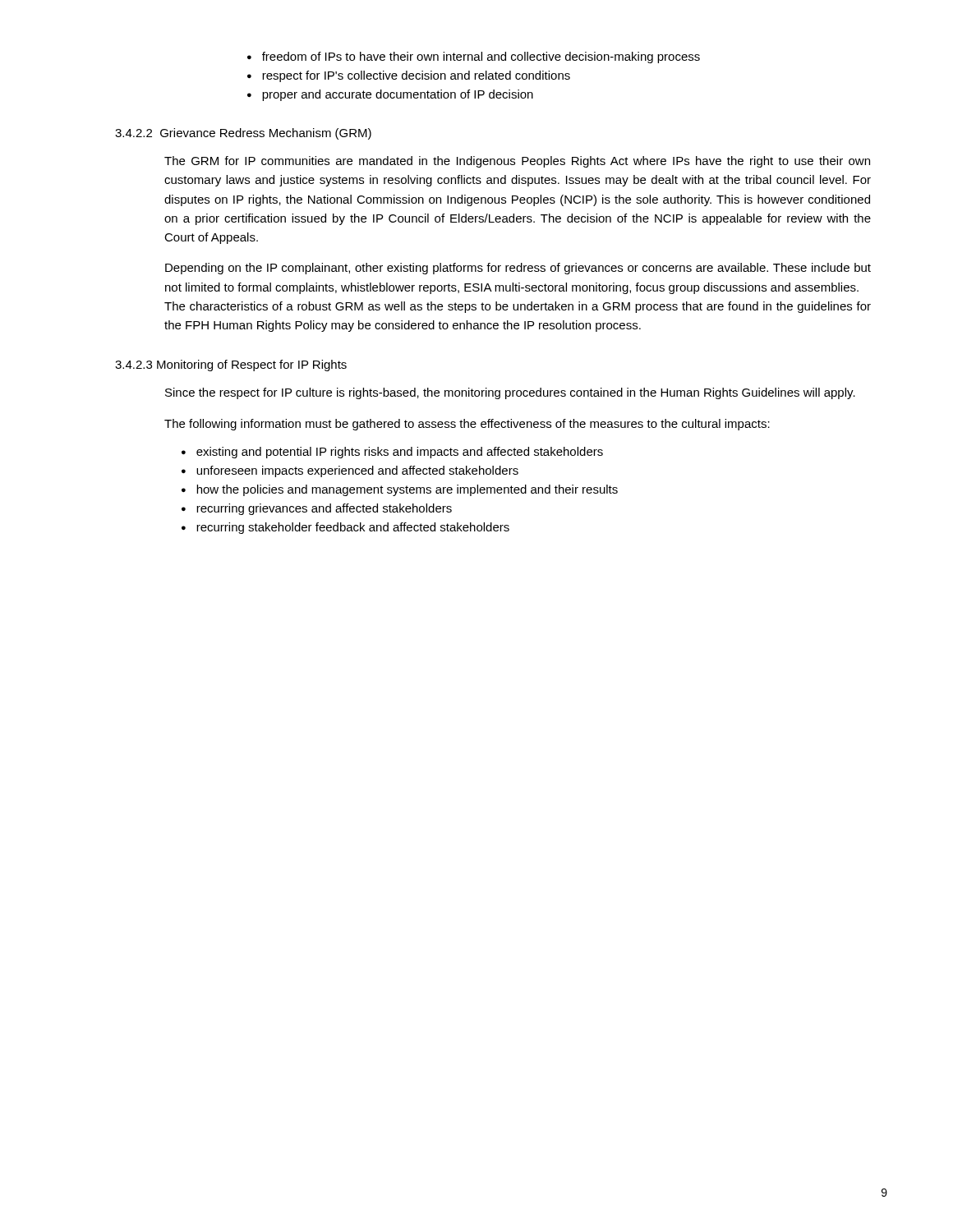Click on the text block starting "3.4.2.2 Grievance Redress Mechanism (GRM)"
Image resolution: width=953 pixels, height=1232 pixels.
pyautogui.click(x=243, y=133)
